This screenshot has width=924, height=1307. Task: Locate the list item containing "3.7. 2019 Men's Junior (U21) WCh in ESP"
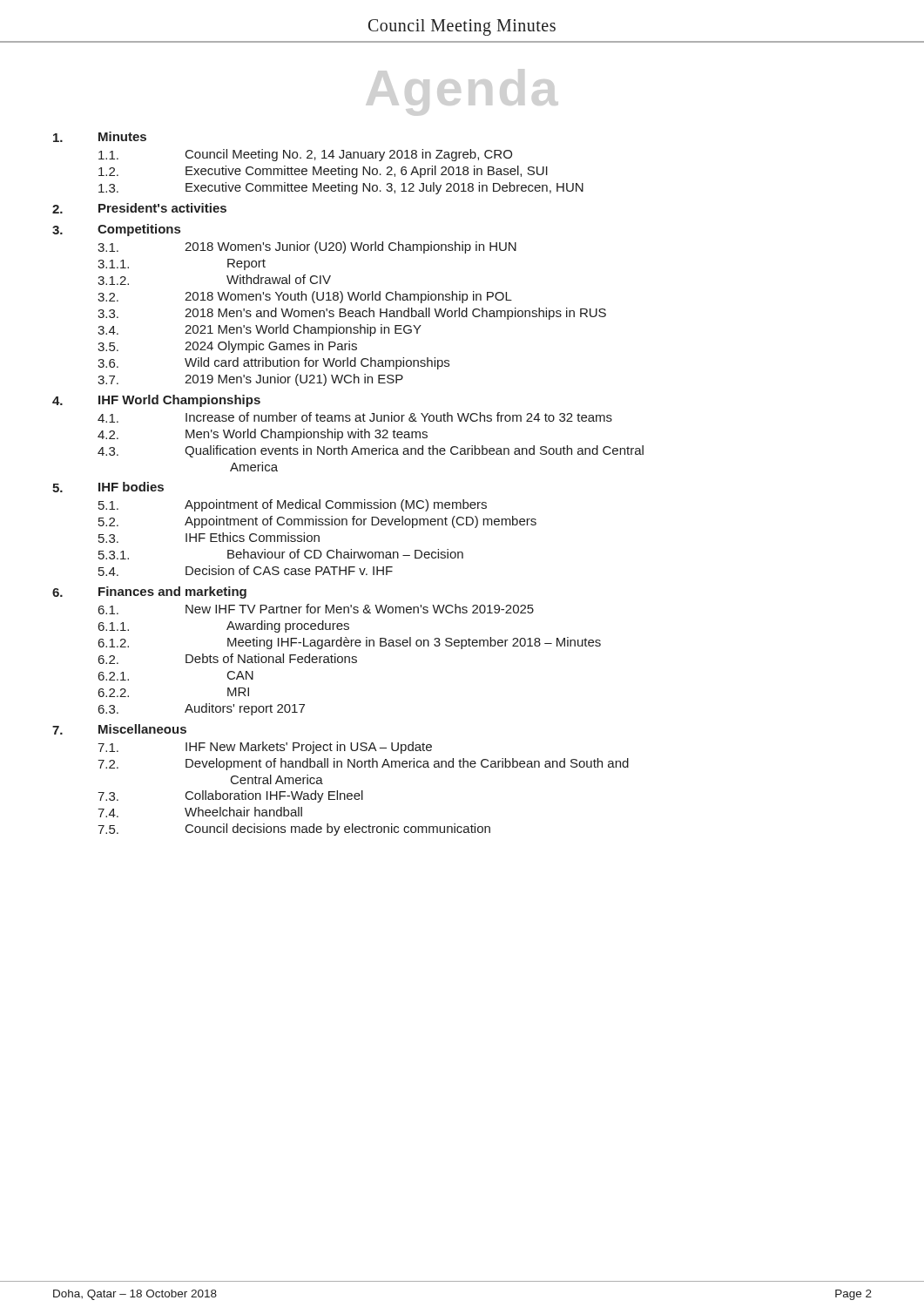[x=250, y=380]
